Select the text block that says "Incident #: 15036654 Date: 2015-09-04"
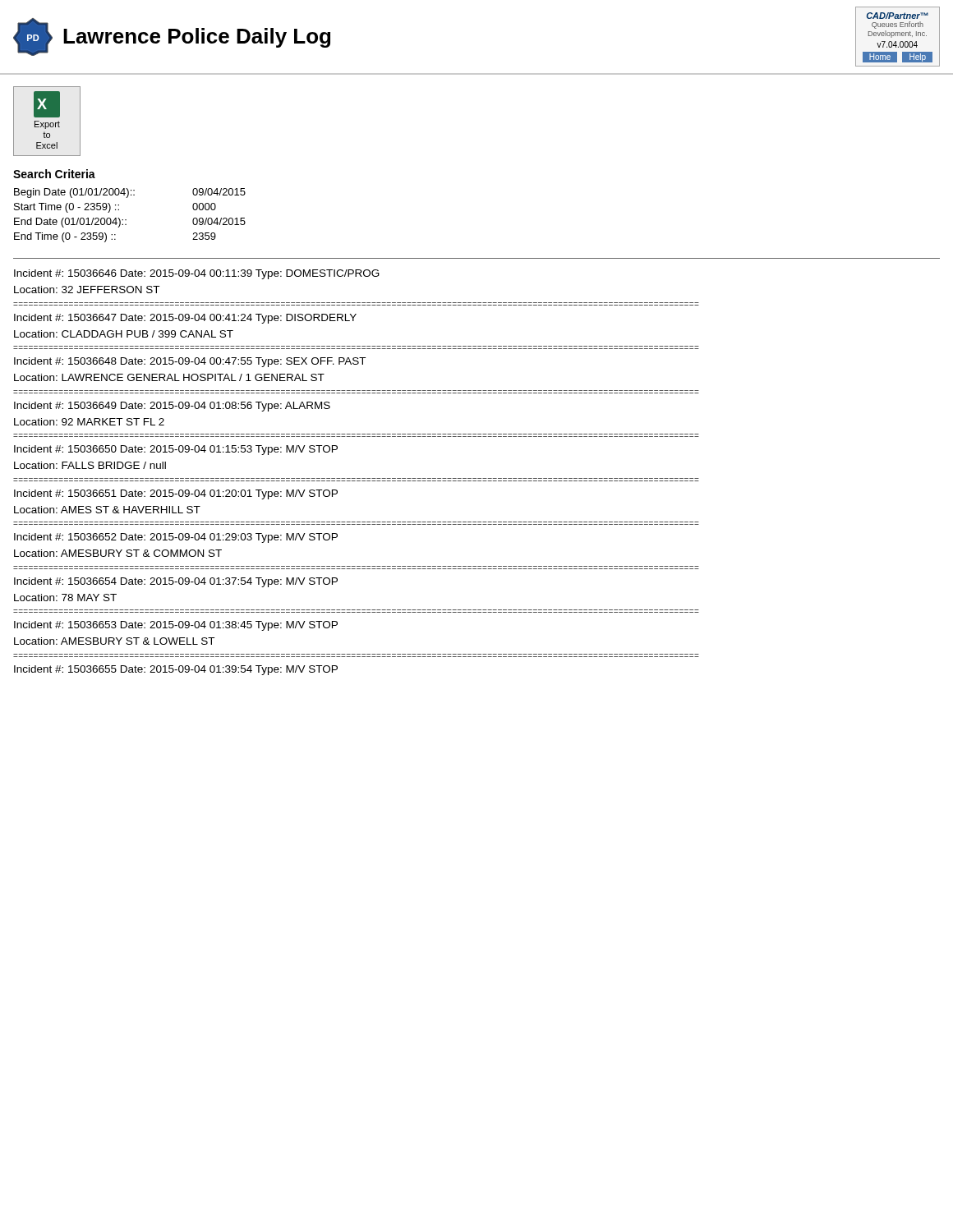The width and height of the screenshot is (953, 1232). point(176,582)
